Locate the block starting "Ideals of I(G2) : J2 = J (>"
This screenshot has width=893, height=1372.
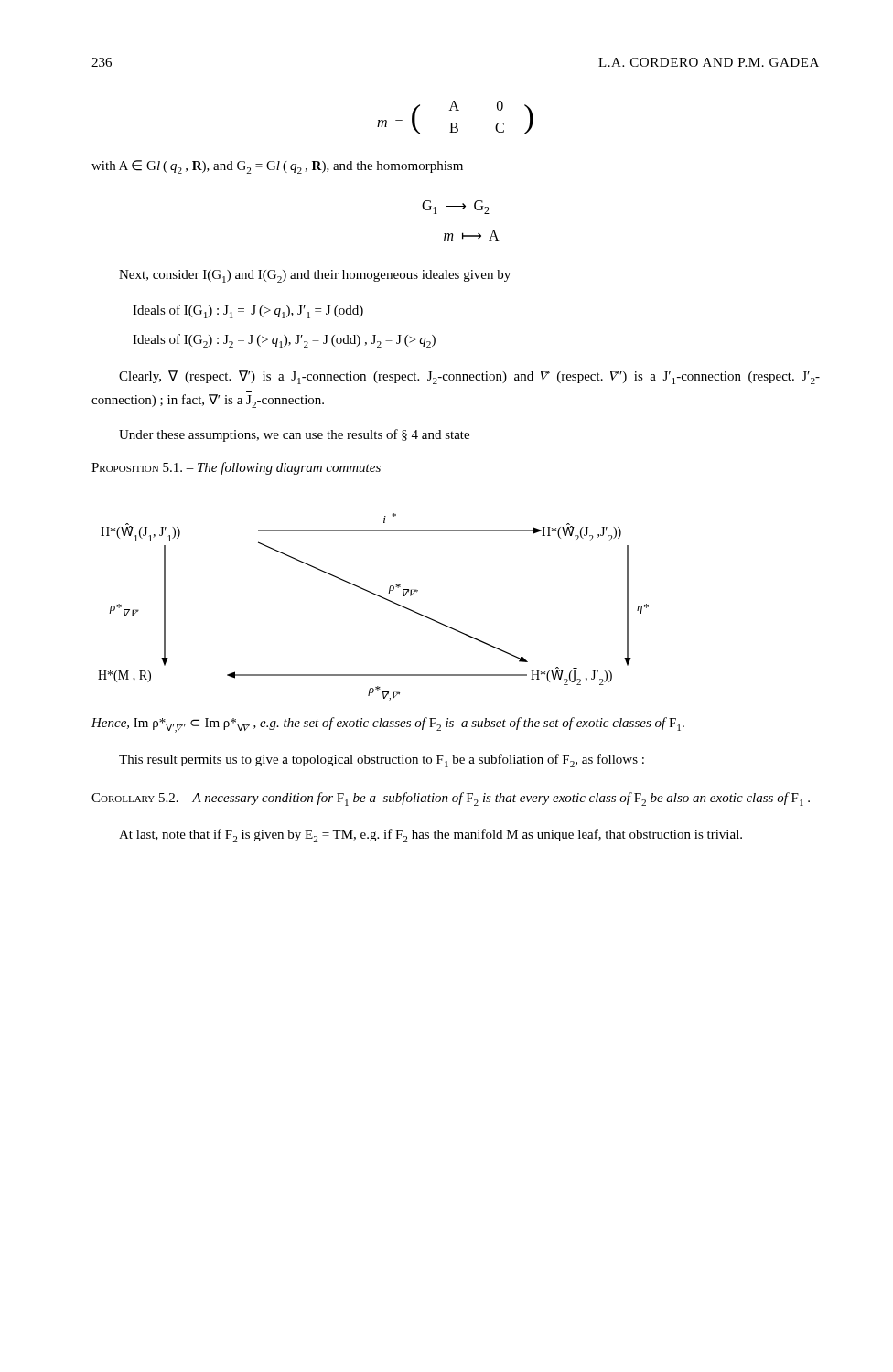284,341
